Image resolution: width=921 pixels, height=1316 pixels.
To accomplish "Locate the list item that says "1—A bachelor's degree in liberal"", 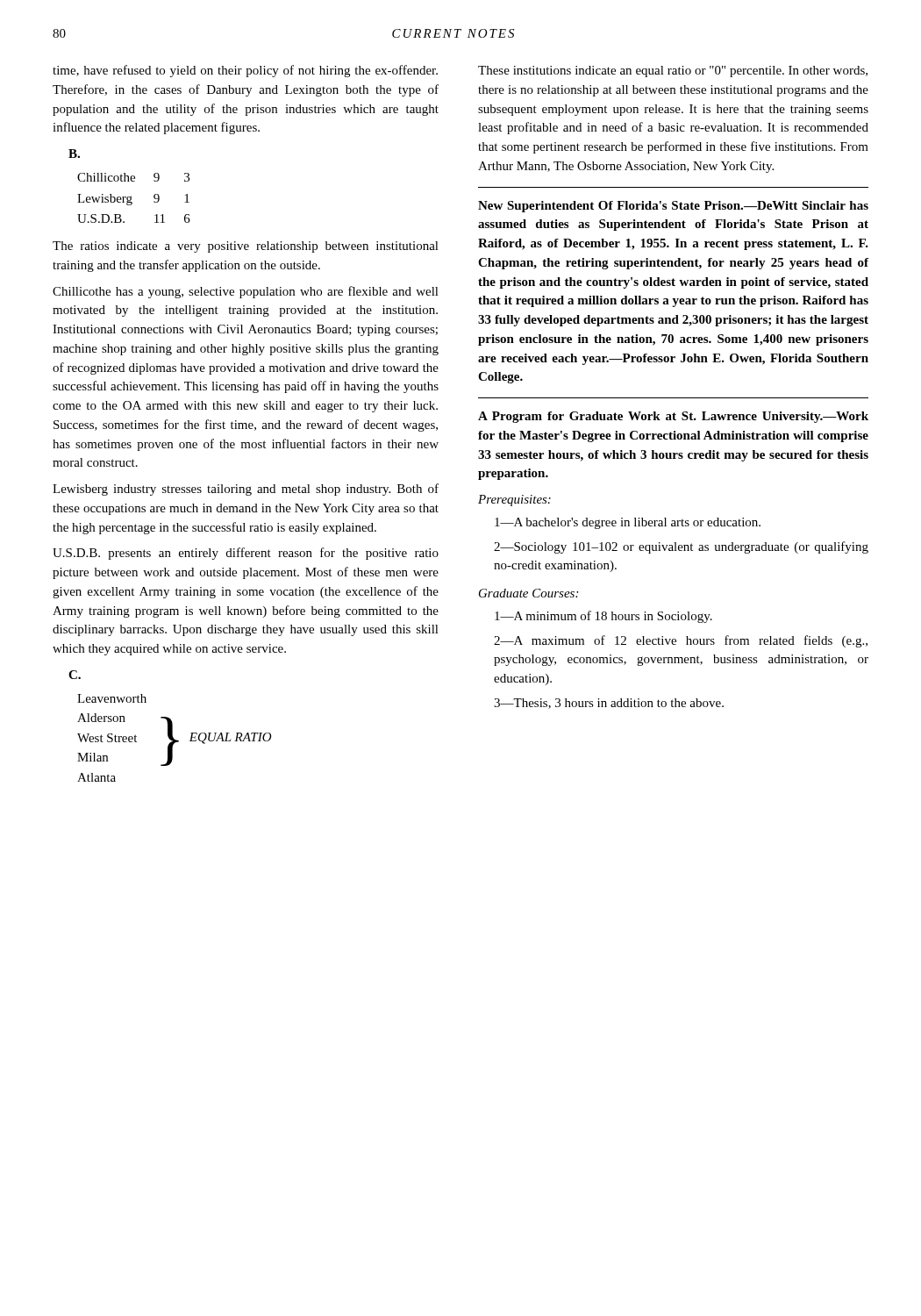I will click(x=628, y=522).
